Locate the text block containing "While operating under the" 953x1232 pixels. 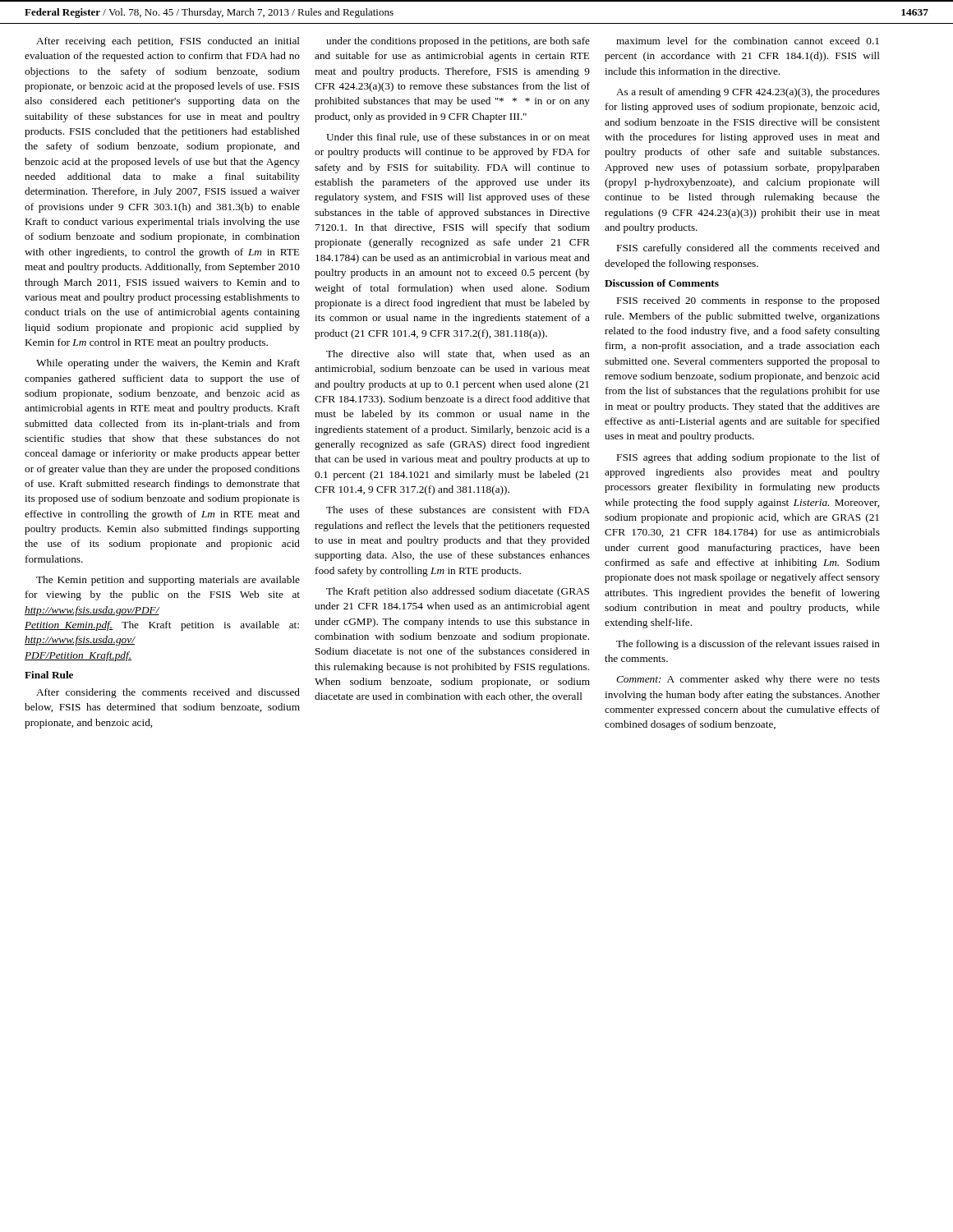pyautogui.click(x=162, y=461)
